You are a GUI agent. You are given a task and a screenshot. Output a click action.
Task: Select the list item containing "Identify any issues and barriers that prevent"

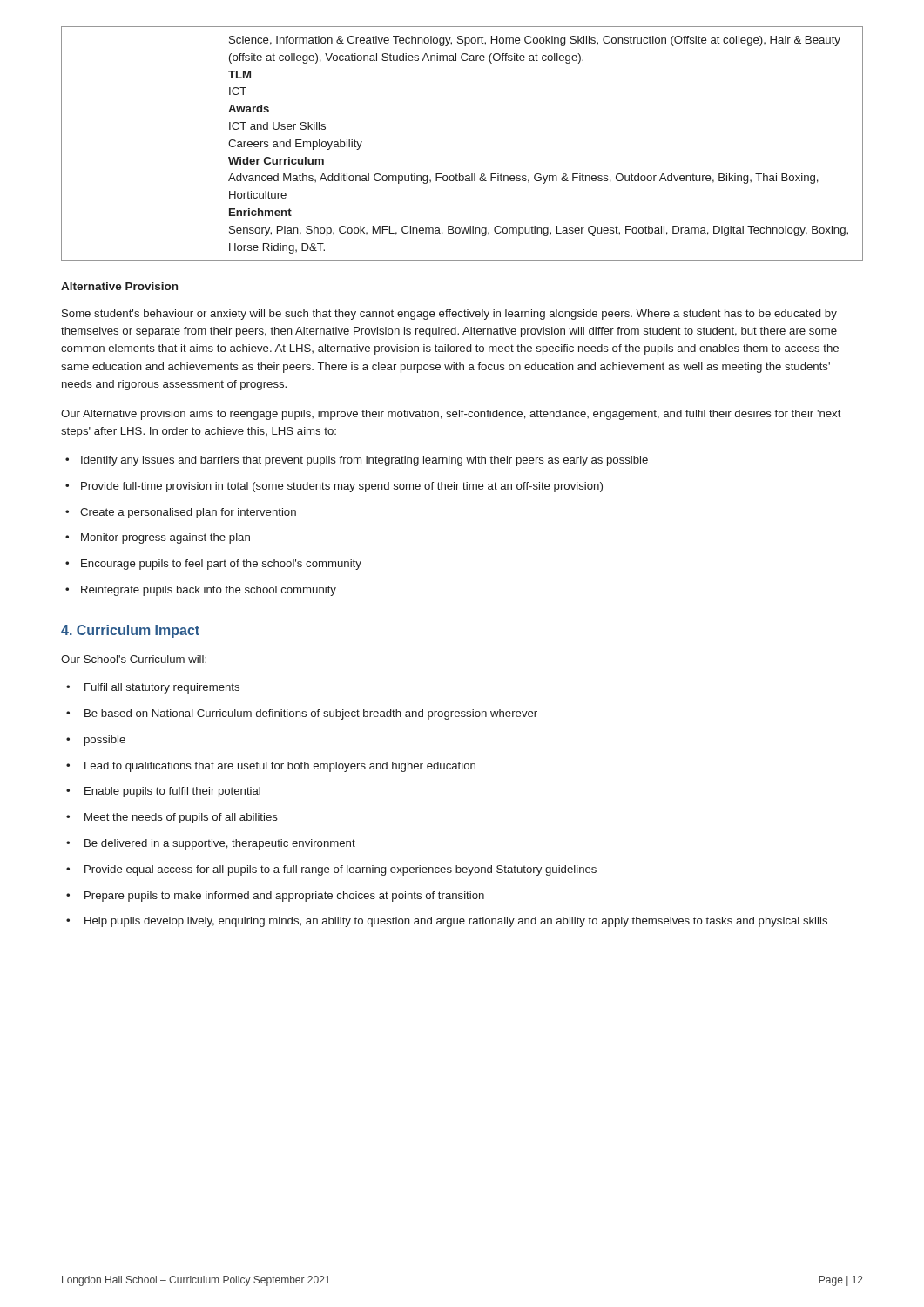coord(462,460)
